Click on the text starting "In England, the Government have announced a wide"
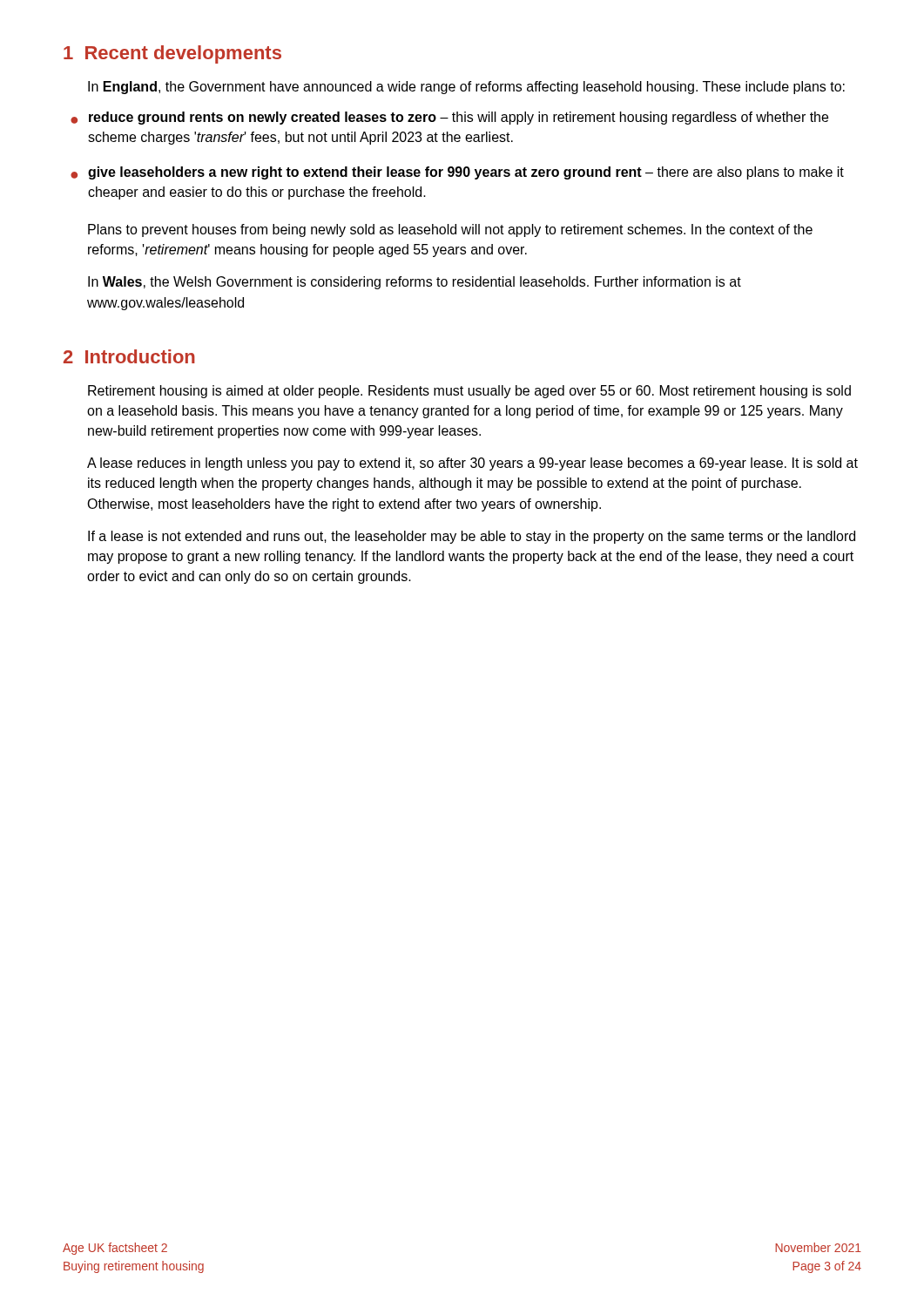This screenshot has width=924, height=1307. (x=466, y=87)
